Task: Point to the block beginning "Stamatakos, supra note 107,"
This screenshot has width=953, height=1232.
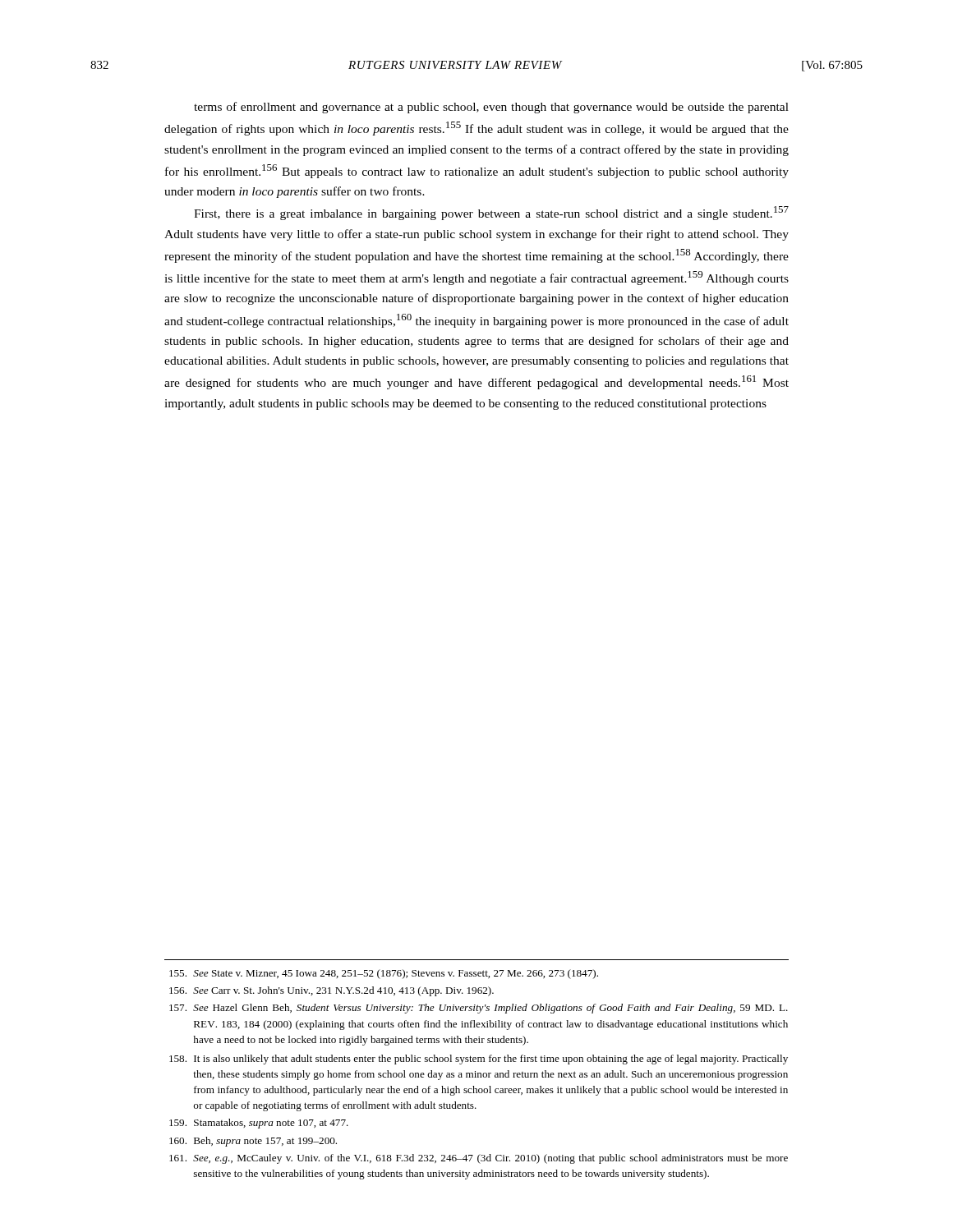Action: pyautogui.click(x=259, y=1124)
